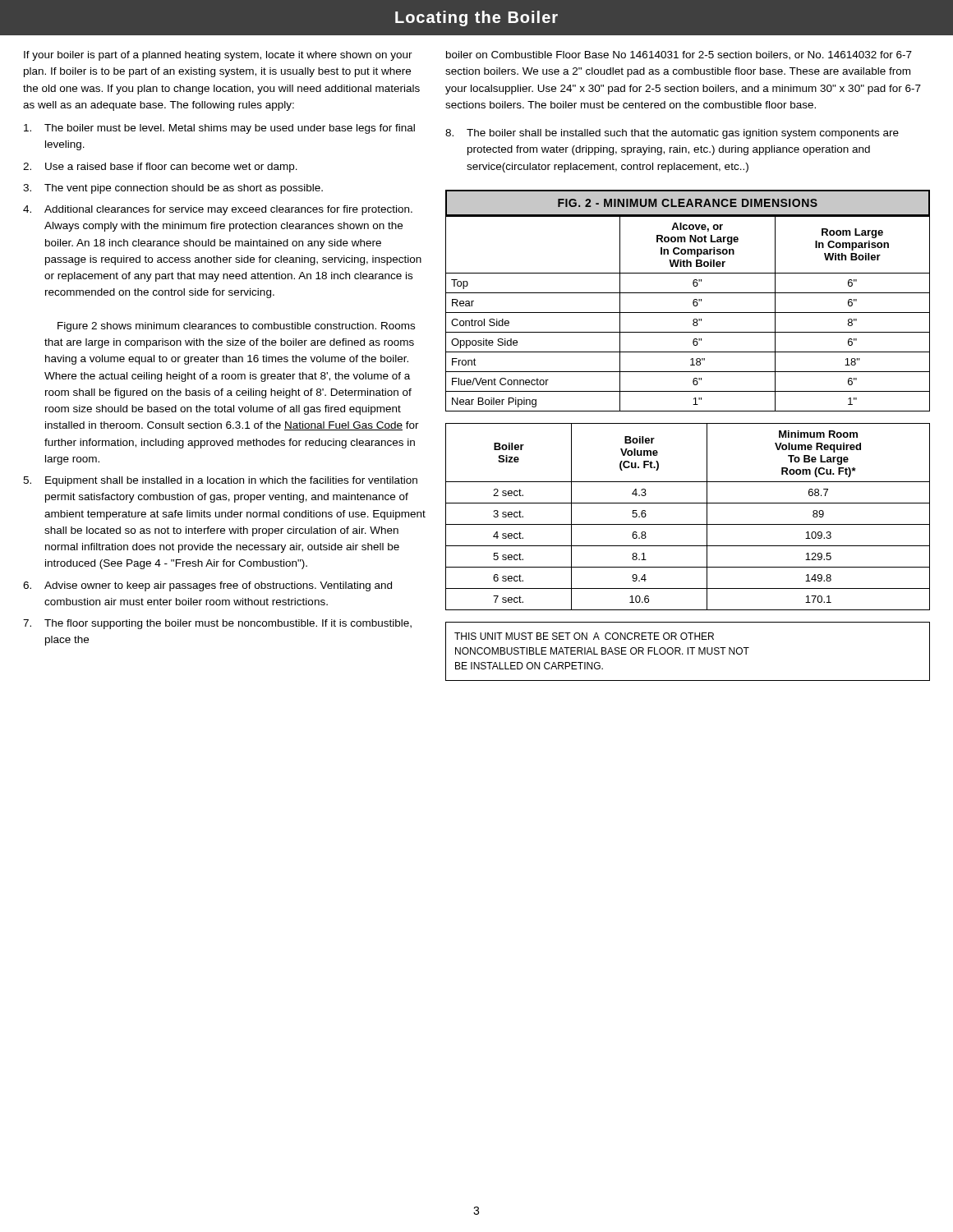Click on the list item that reads "5. Equipment shall be installed"
The width and height of the screenshot is (953, 1232).
point(224,522)
